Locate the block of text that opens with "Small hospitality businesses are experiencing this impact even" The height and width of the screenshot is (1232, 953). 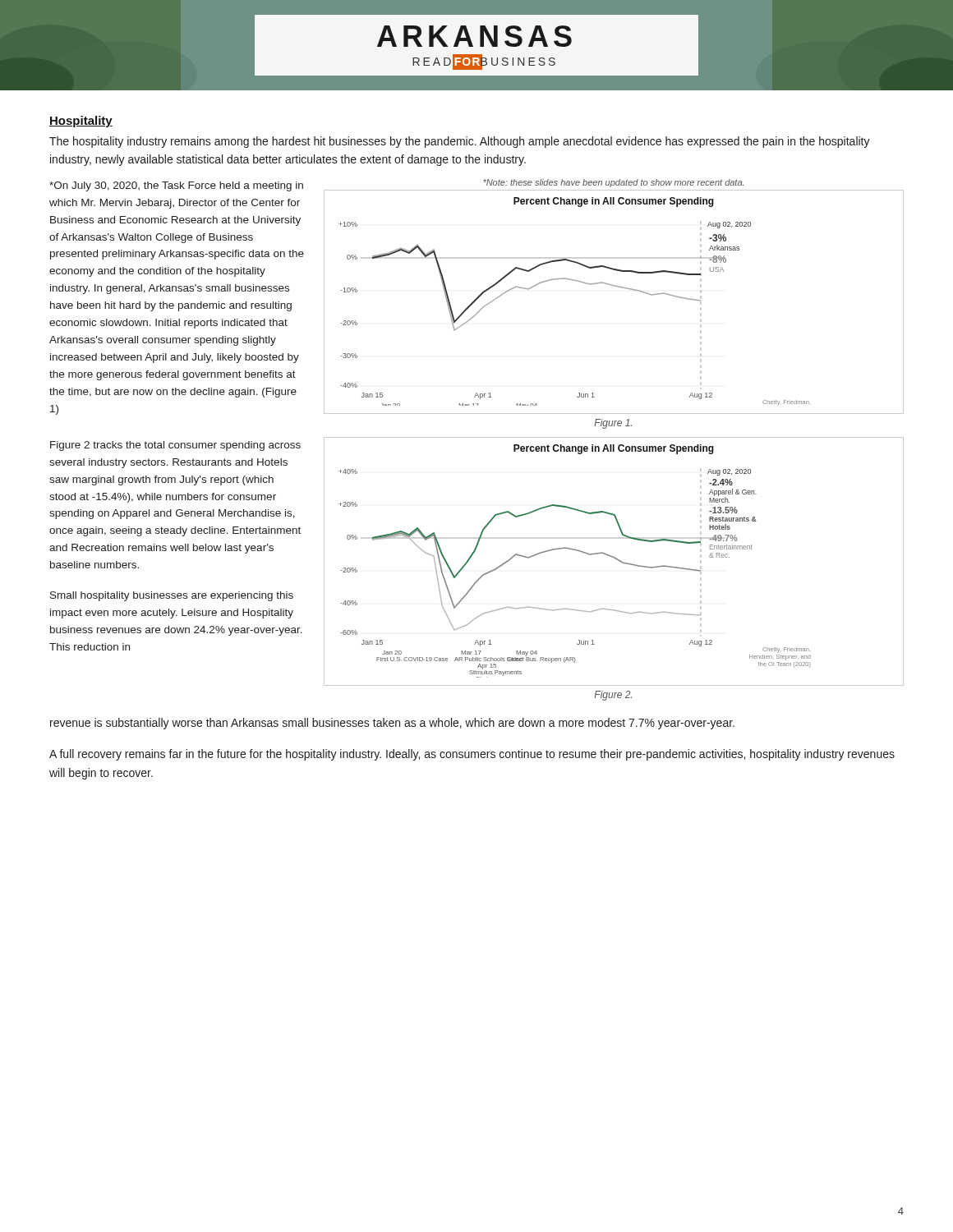(x=176, y=621)
